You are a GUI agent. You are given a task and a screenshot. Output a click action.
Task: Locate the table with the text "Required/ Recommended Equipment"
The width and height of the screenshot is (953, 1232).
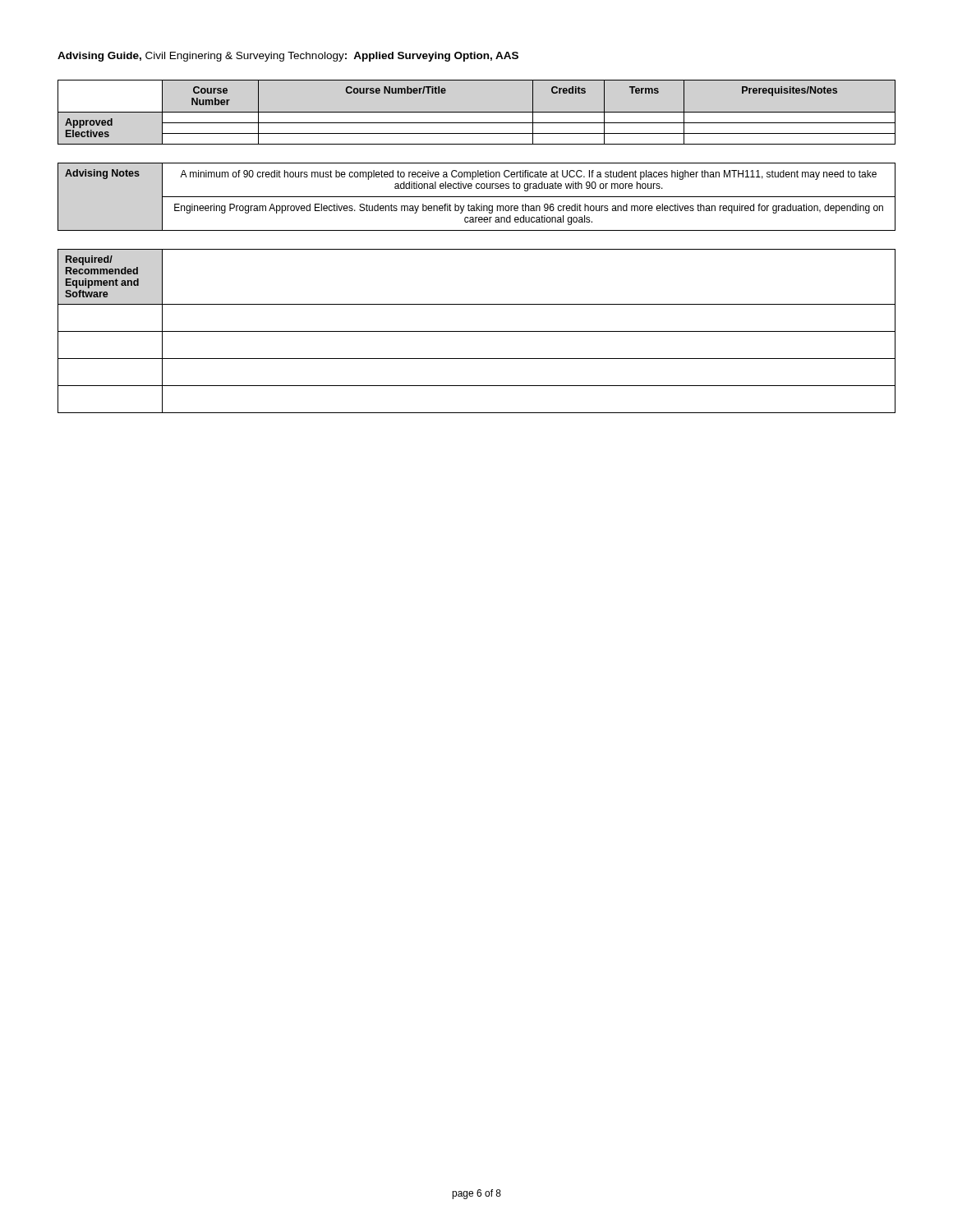[476, 331]
